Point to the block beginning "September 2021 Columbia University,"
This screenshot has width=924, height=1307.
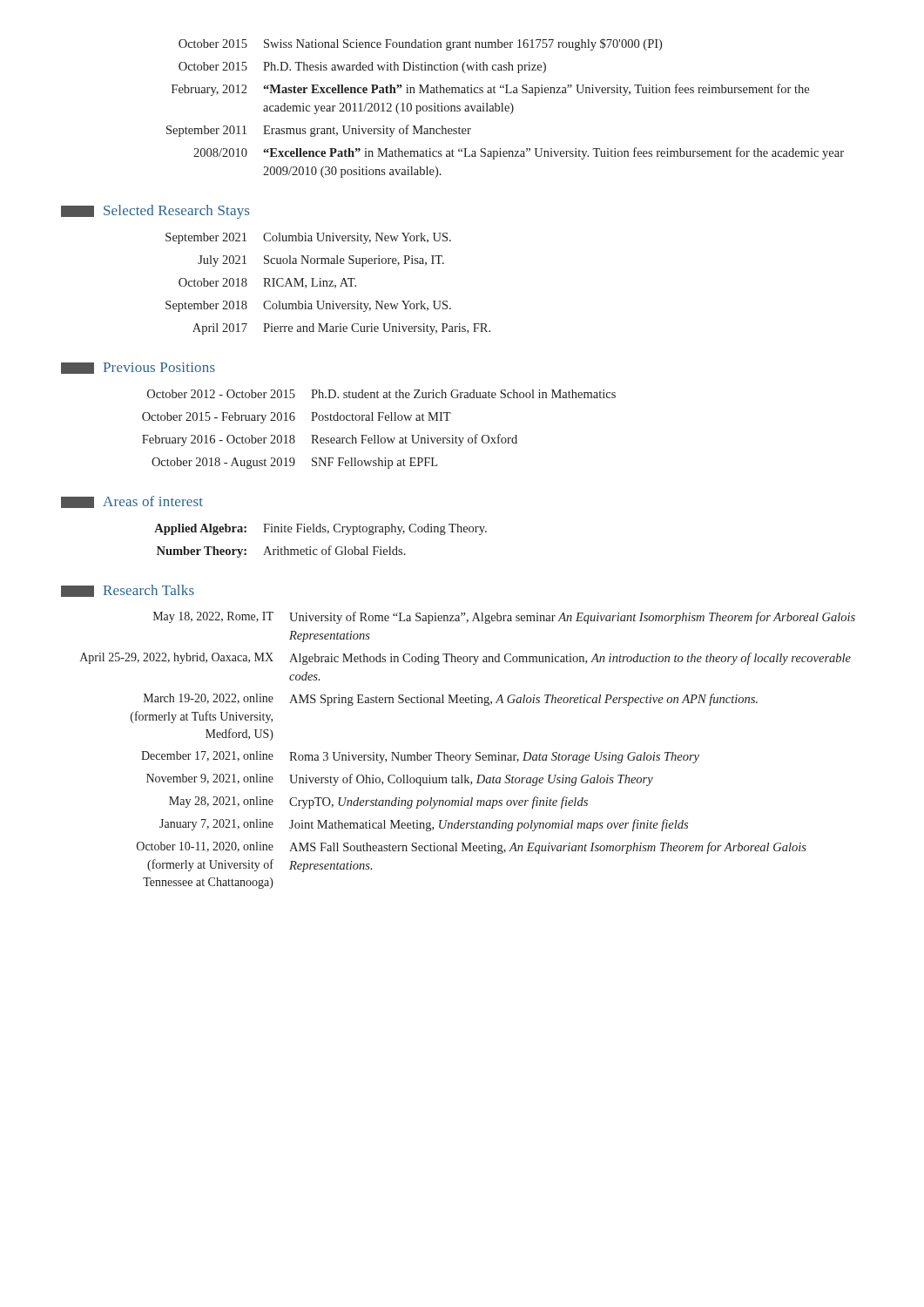tap(308, 238)
